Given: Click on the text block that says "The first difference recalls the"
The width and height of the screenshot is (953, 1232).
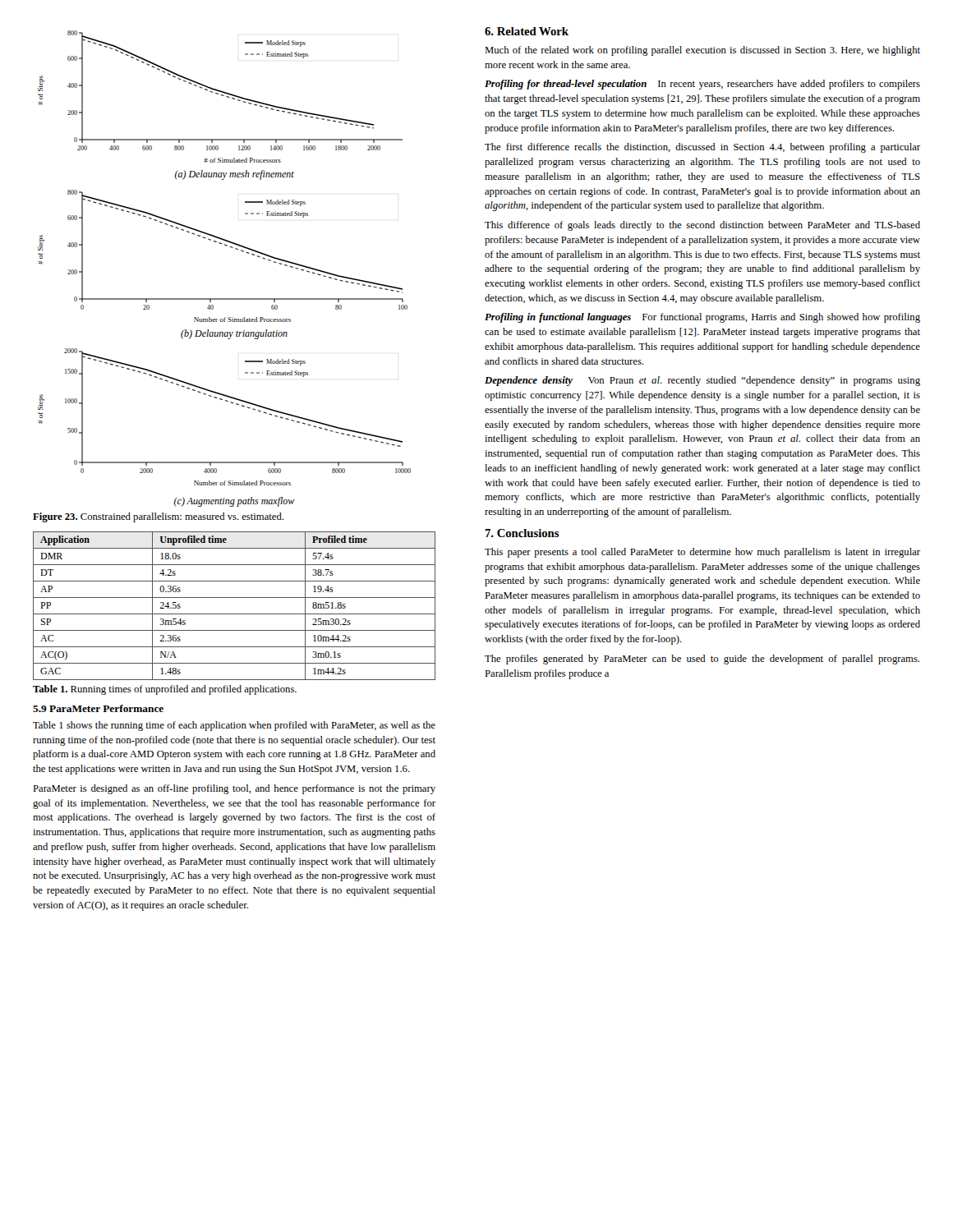Looking at the screenshot, I should click(702, 177).
